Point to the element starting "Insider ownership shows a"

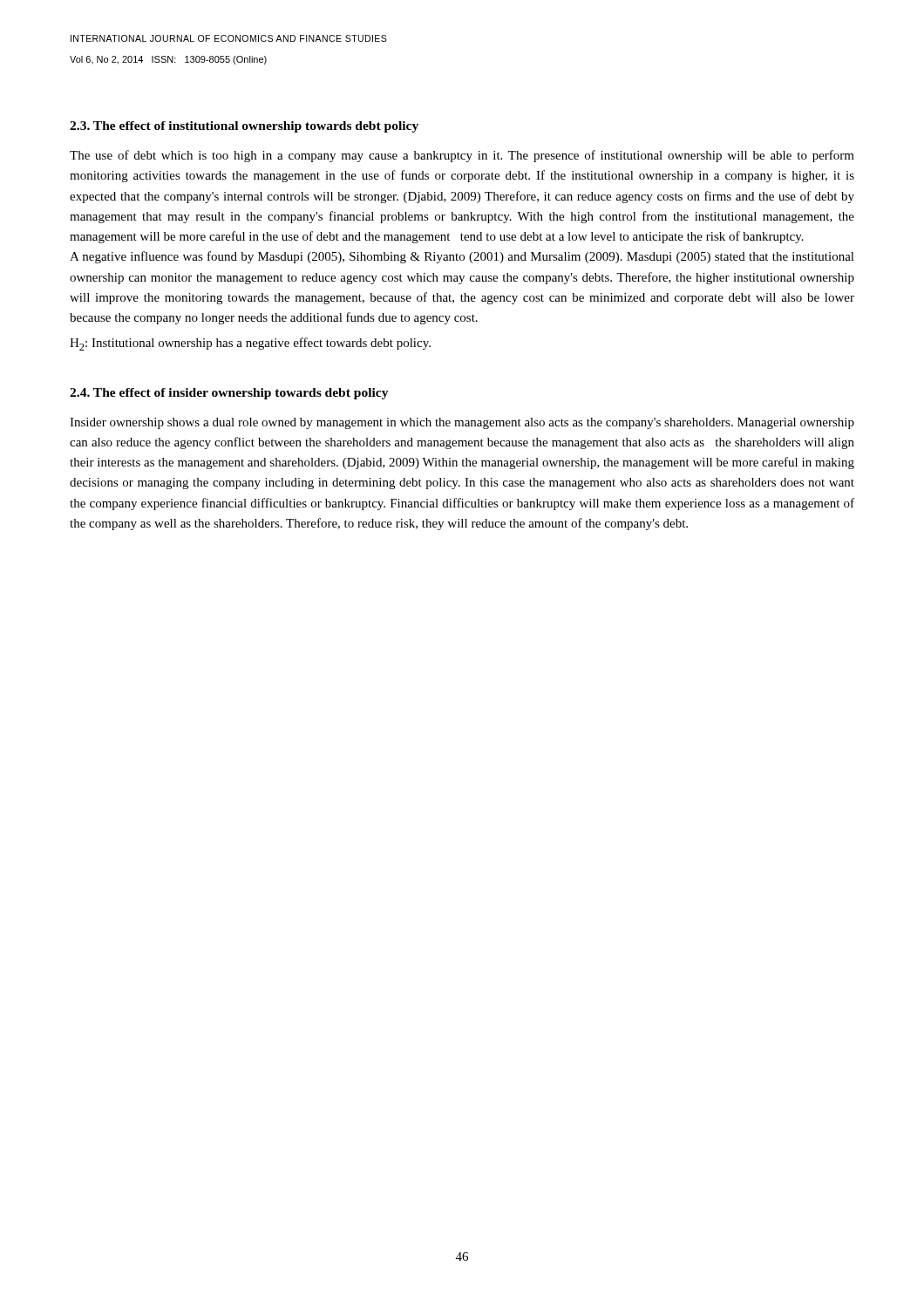[x=462, y=472]
